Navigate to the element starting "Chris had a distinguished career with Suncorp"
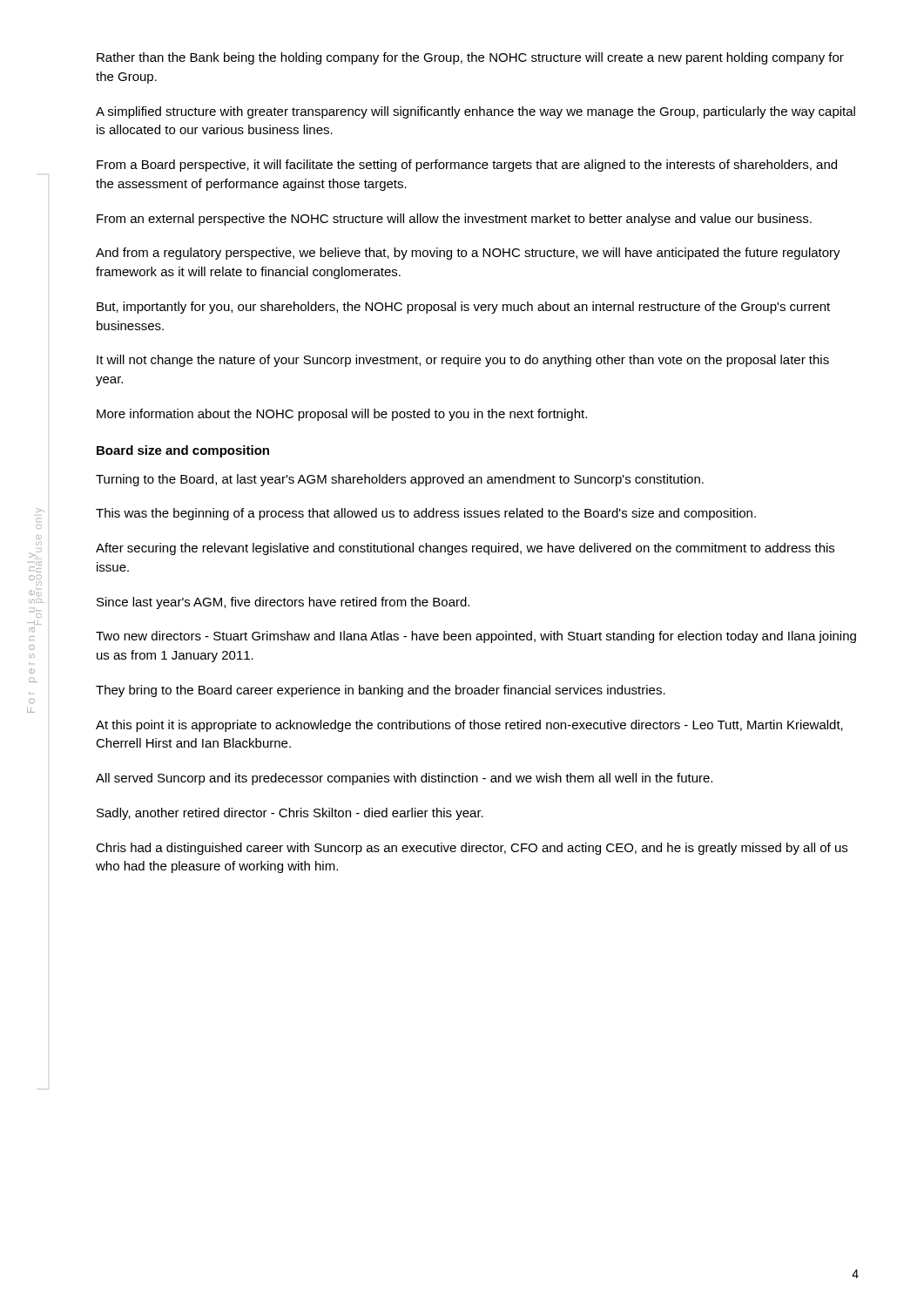This screenshot has width=924, height=1307. [472, 856]
